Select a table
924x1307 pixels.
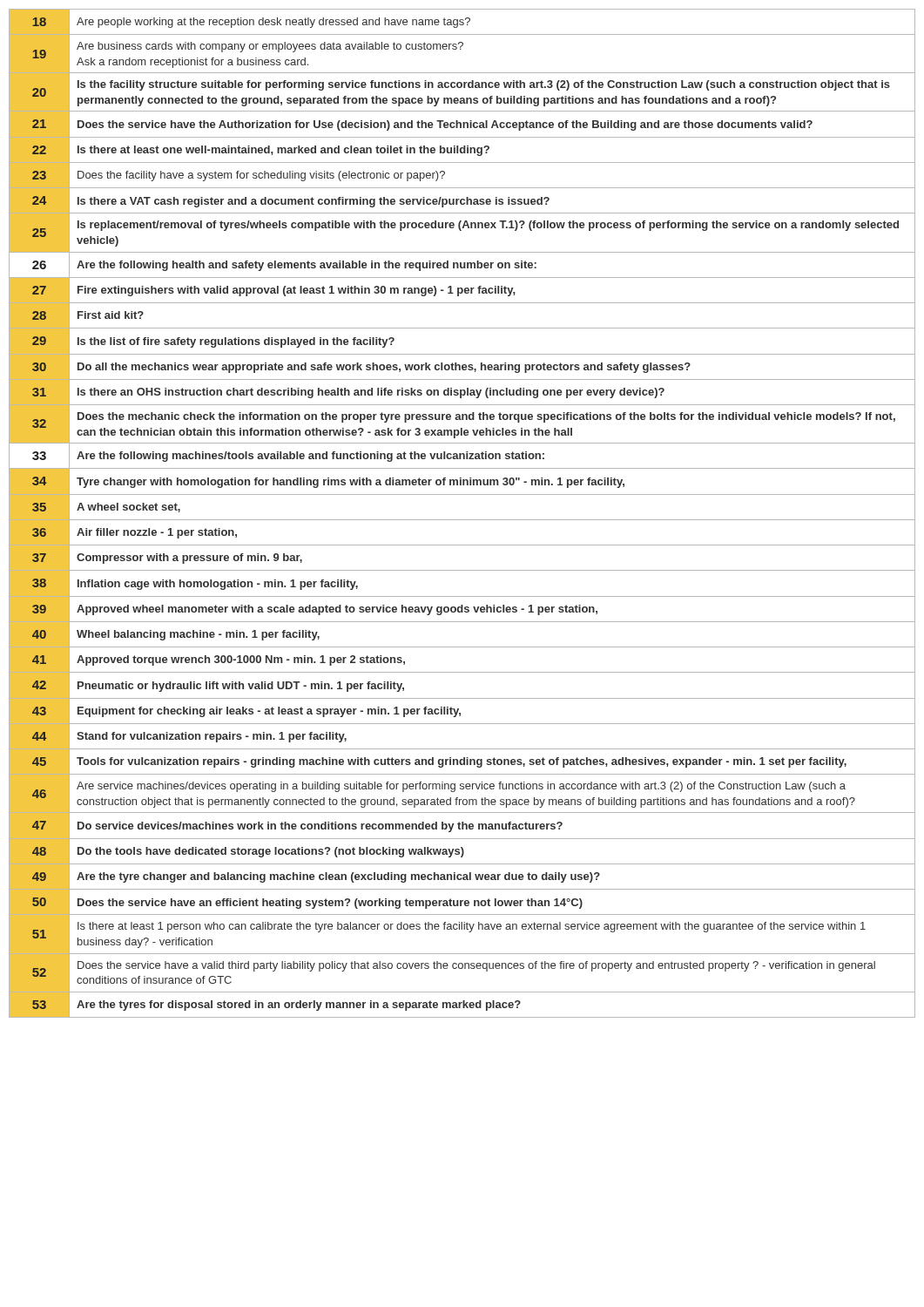point(462,513)
